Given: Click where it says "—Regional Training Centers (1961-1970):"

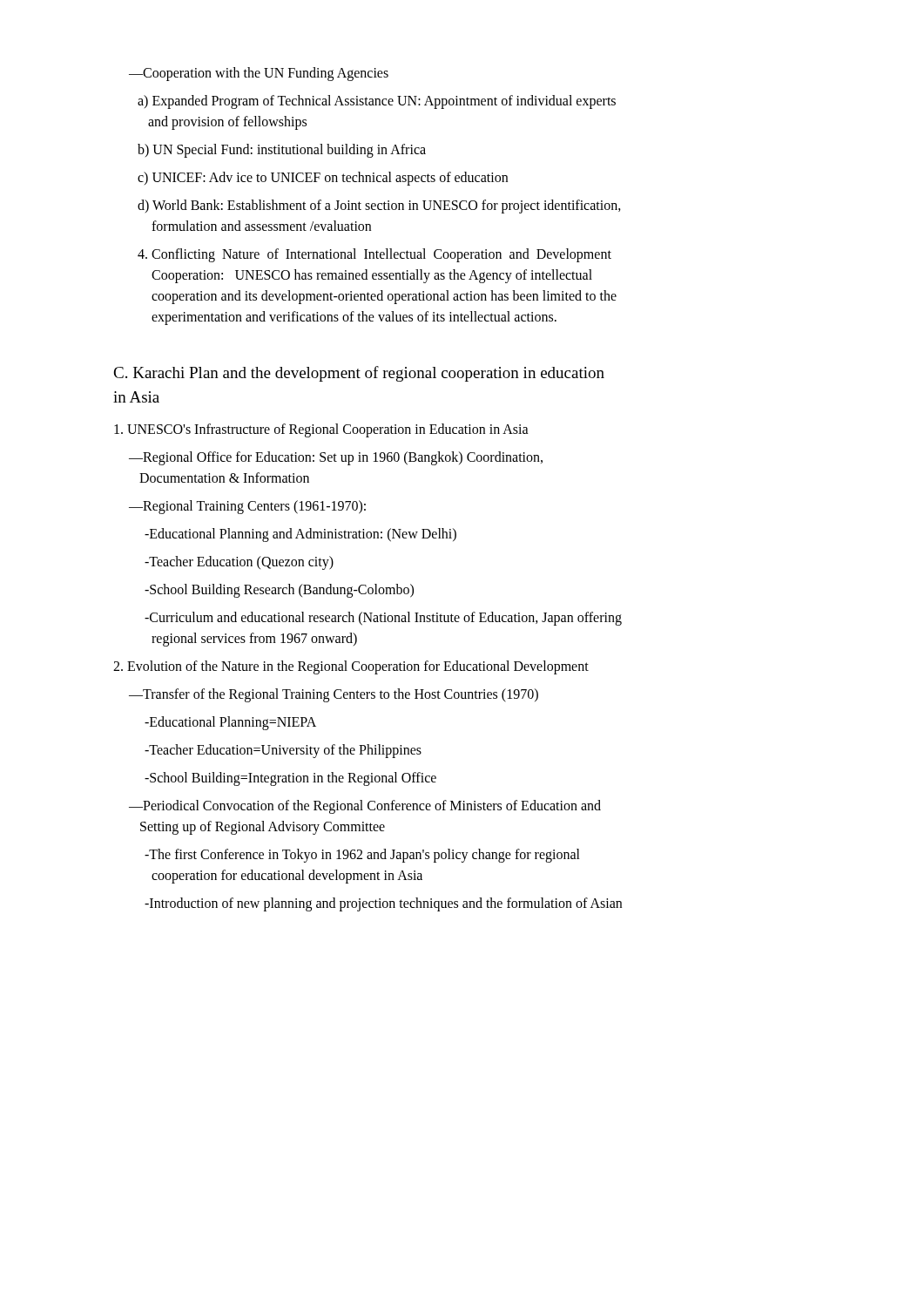Looking at the screenshot, I should click(x=248, y=506).
